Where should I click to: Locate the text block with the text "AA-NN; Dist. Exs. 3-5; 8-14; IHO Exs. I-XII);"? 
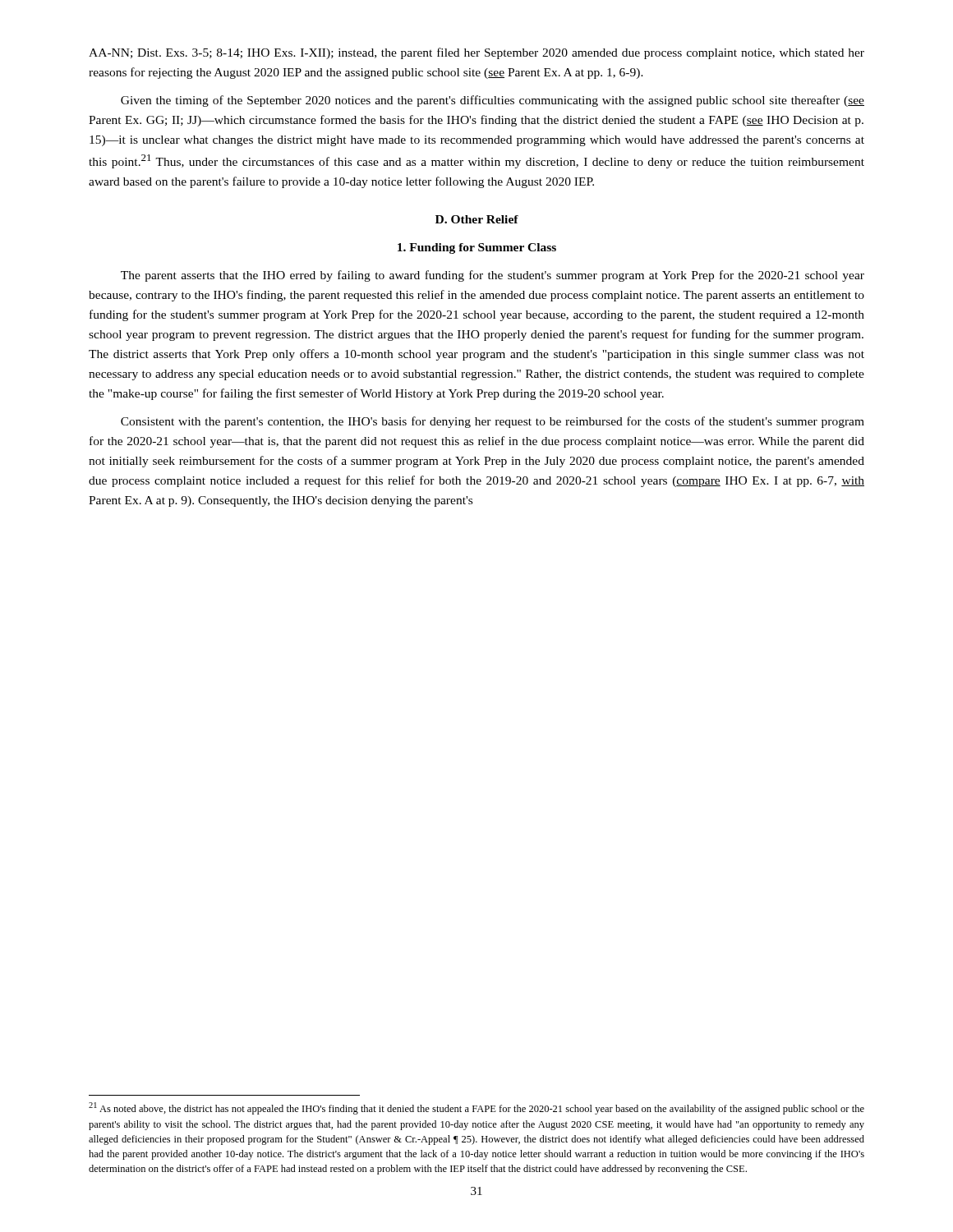[x=476, y=62]
